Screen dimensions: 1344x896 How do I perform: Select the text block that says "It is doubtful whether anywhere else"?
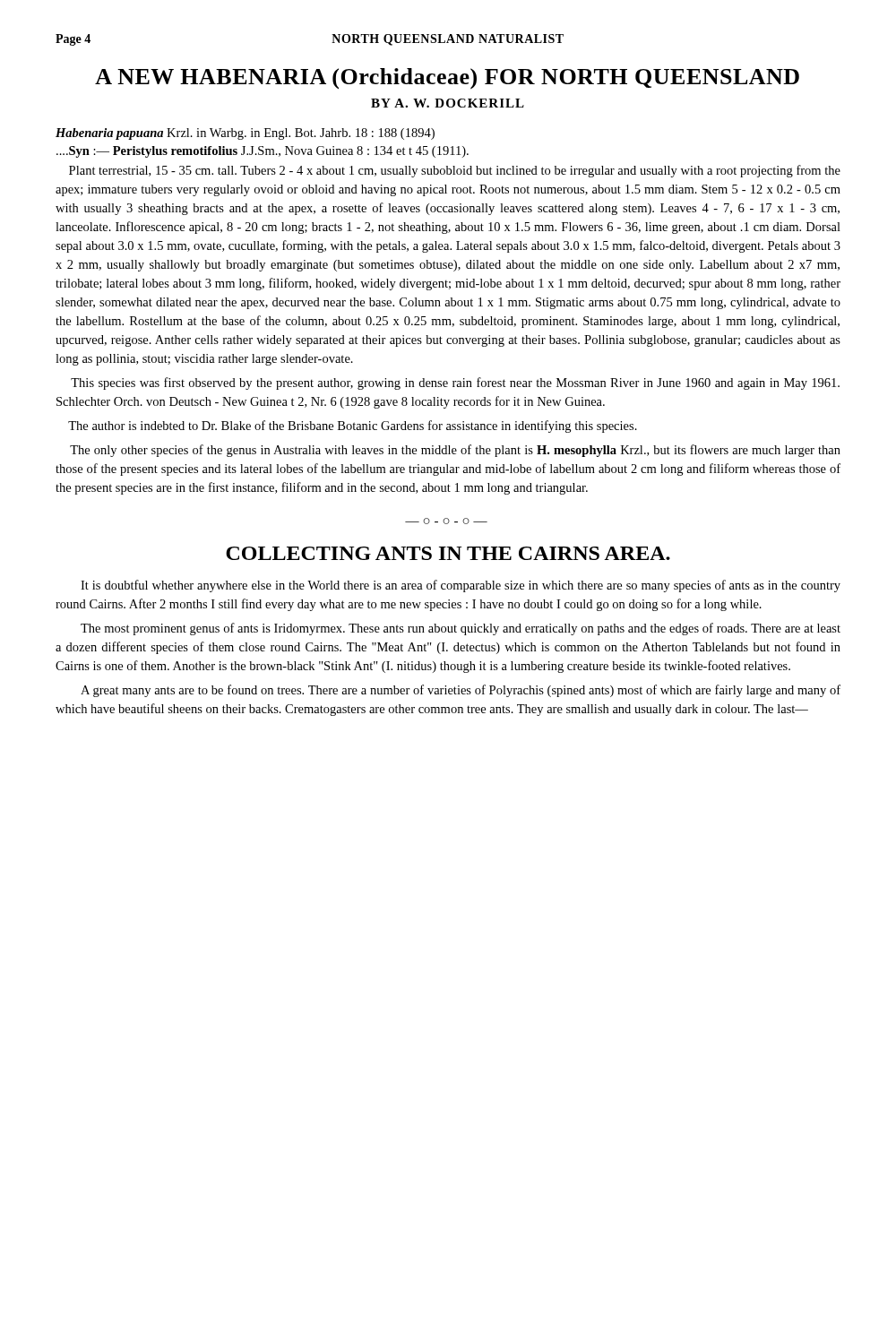click(x=448, y=648)
